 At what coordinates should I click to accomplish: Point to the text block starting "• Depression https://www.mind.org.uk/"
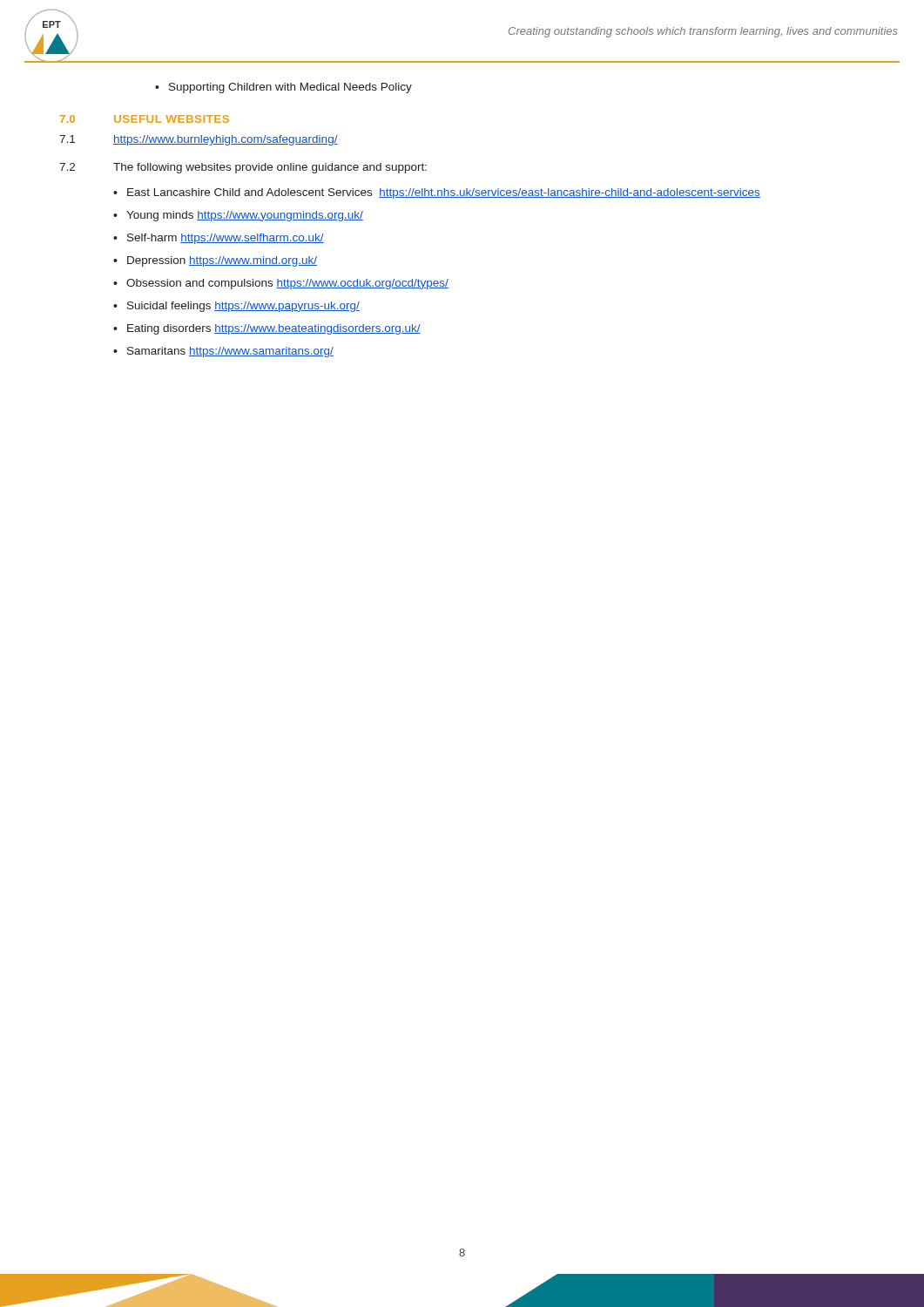215,260
